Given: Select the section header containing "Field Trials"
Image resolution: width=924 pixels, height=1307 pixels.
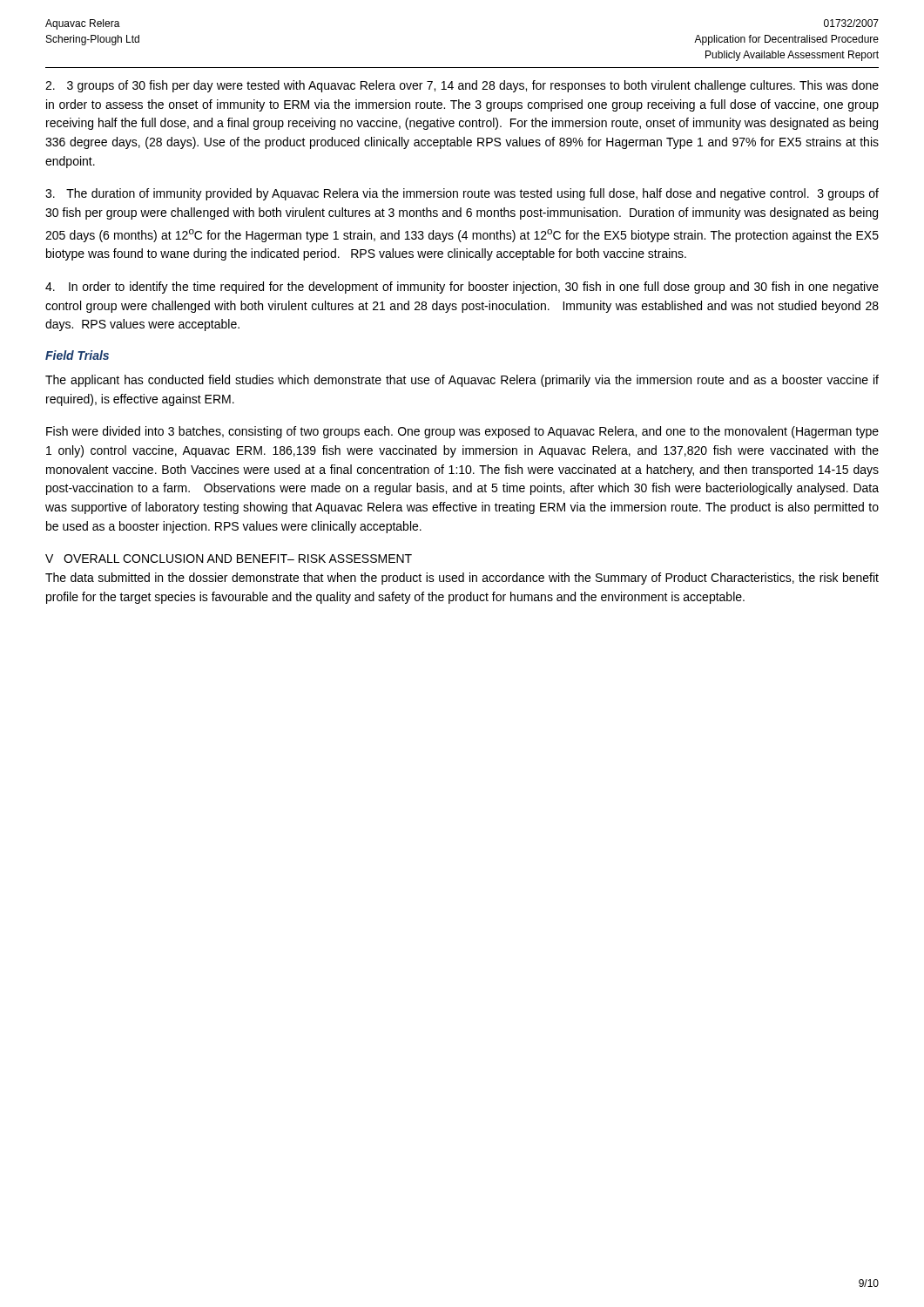Looking at the screenshot, I should pyautogui.click(x=77, y=355).
